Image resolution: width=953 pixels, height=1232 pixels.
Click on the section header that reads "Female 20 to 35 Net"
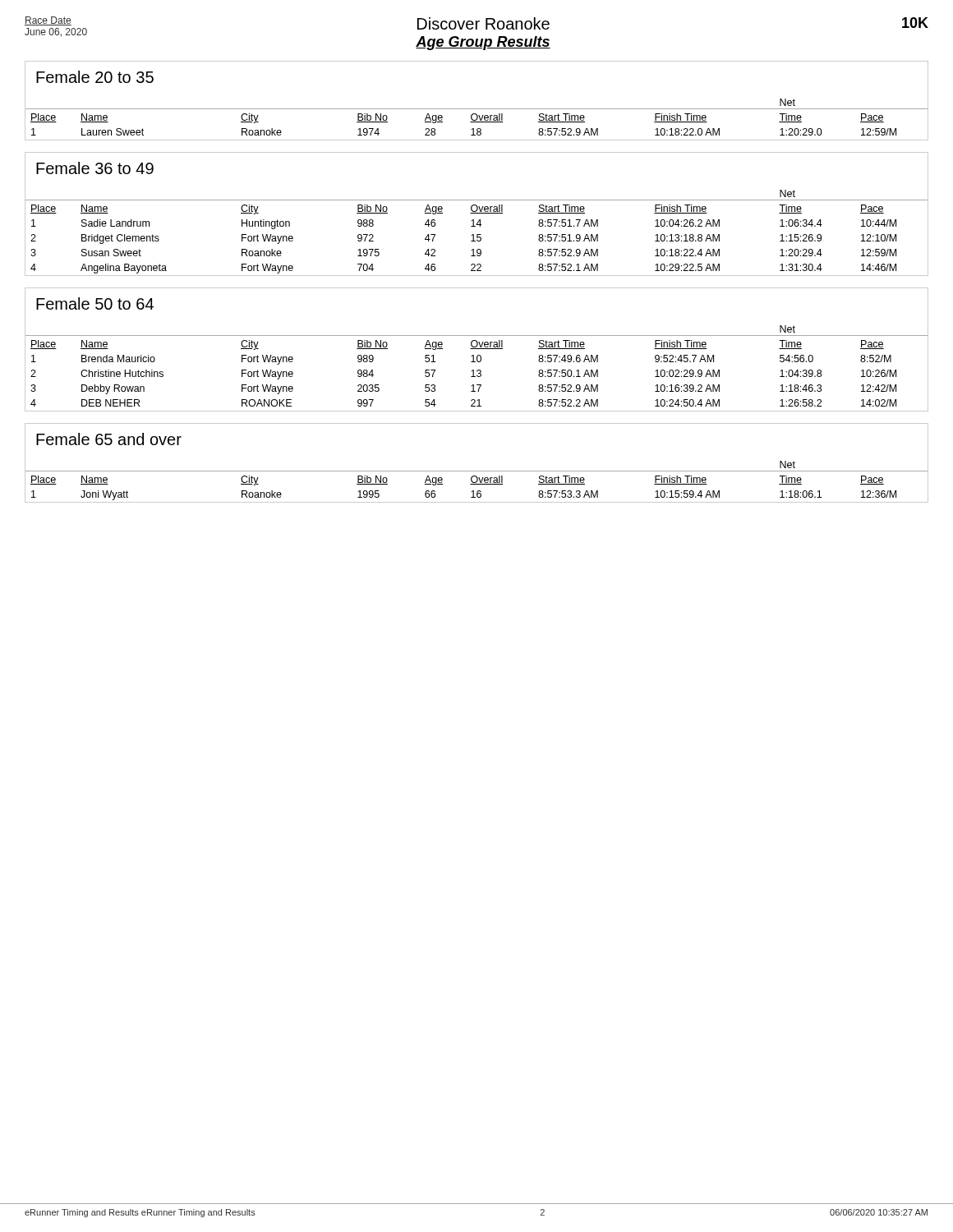[476, 101]
